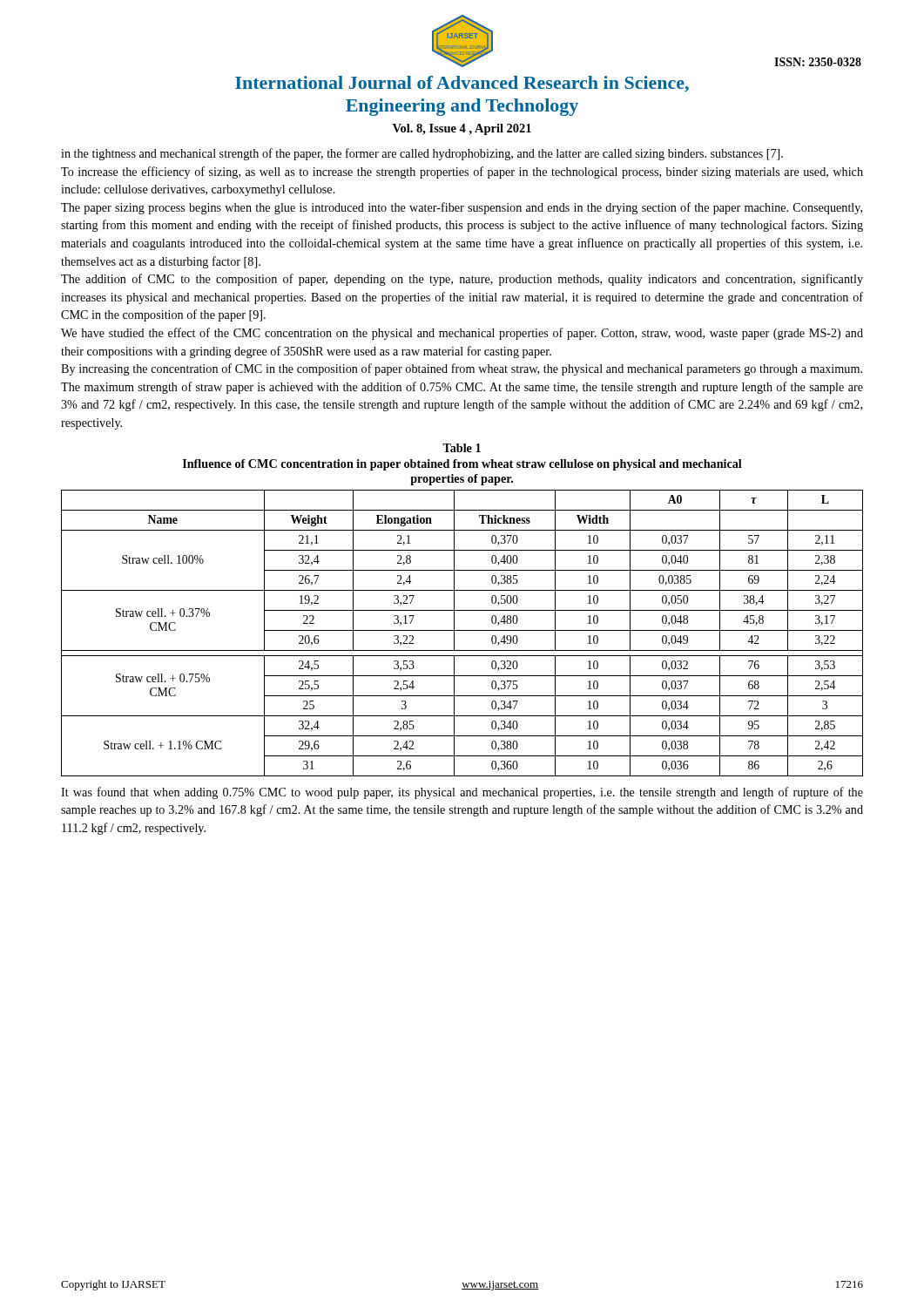
Task: Select the logo
Action: 462,36
